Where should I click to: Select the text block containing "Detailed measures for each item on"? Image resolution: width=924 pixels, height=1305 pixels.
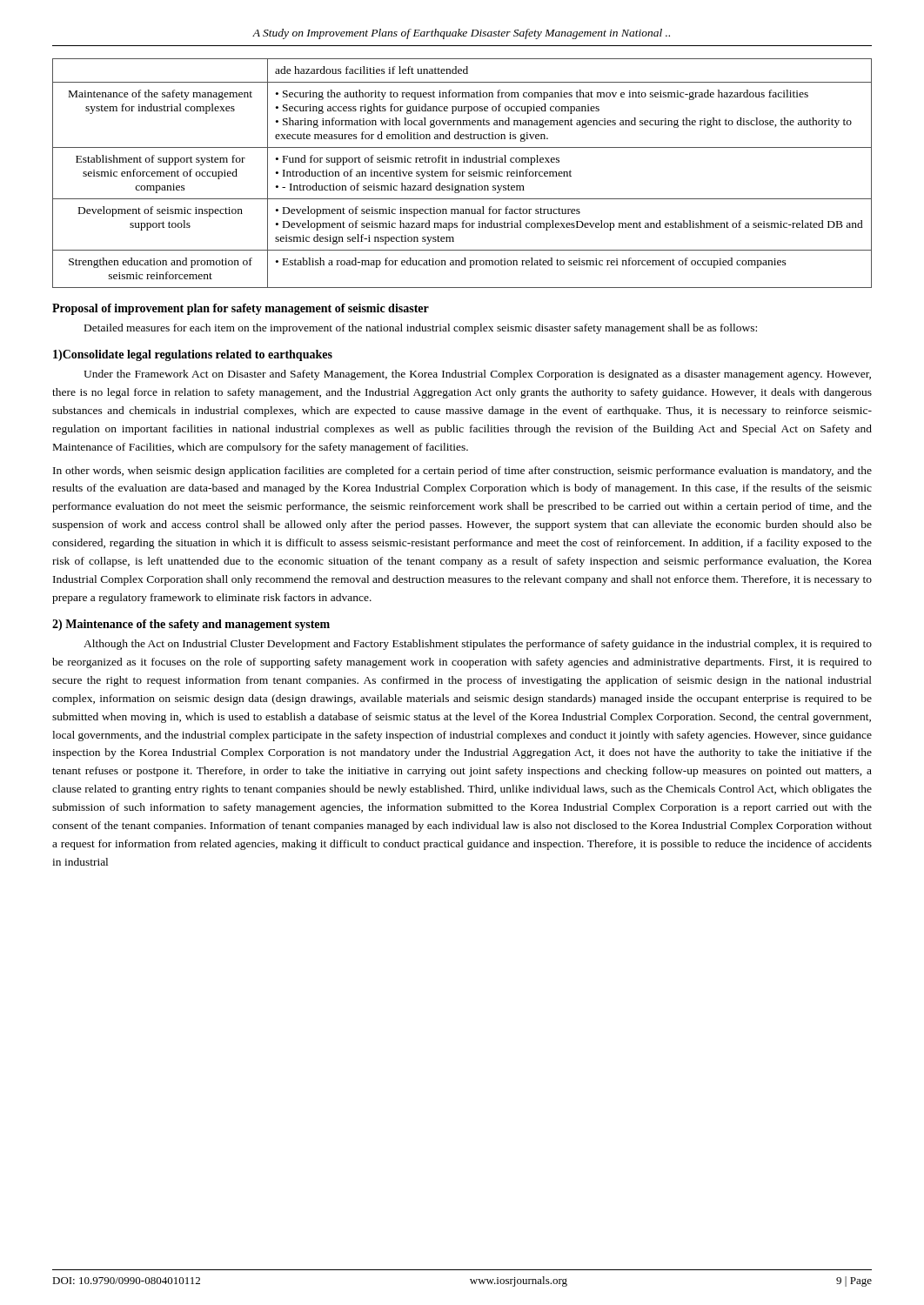pos(421,328)
